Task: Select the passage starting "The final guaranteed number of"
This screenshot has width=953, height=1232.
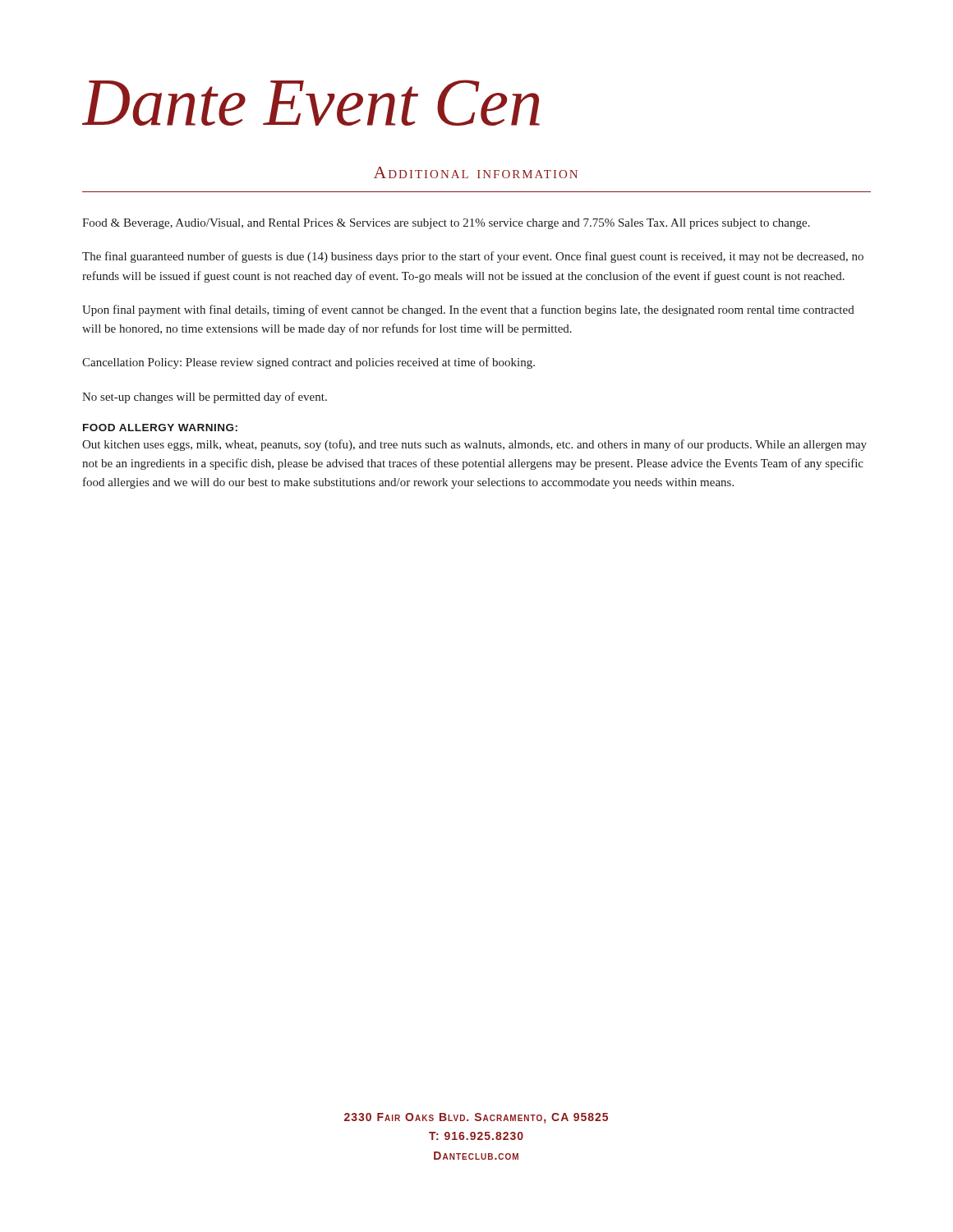Action: coord(473,266)
